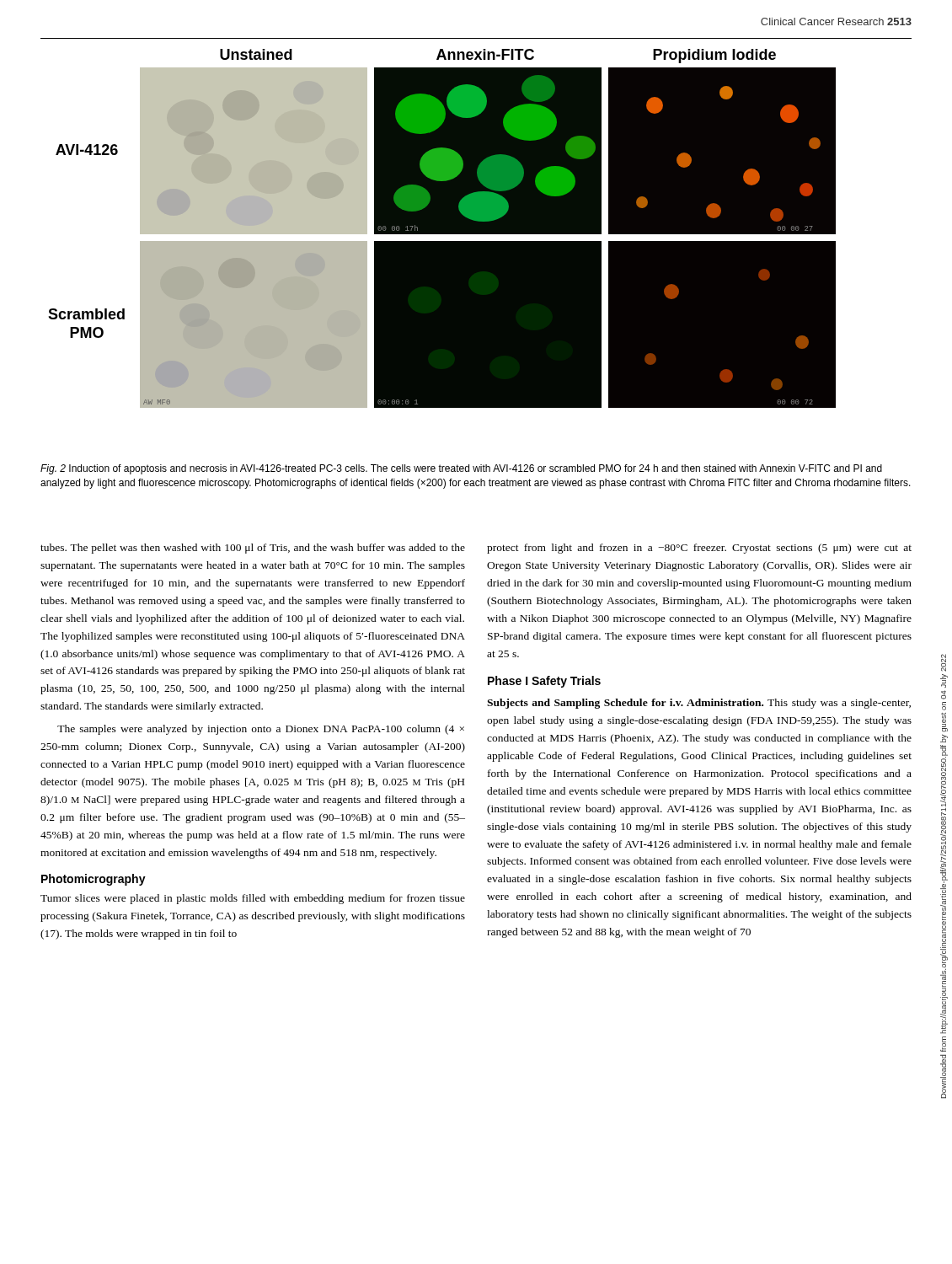The width and height of the screenshot is (952, 1264).
Task: Locate the text block that says "protect from light and frozen"
Action: (x=699, y=601)
